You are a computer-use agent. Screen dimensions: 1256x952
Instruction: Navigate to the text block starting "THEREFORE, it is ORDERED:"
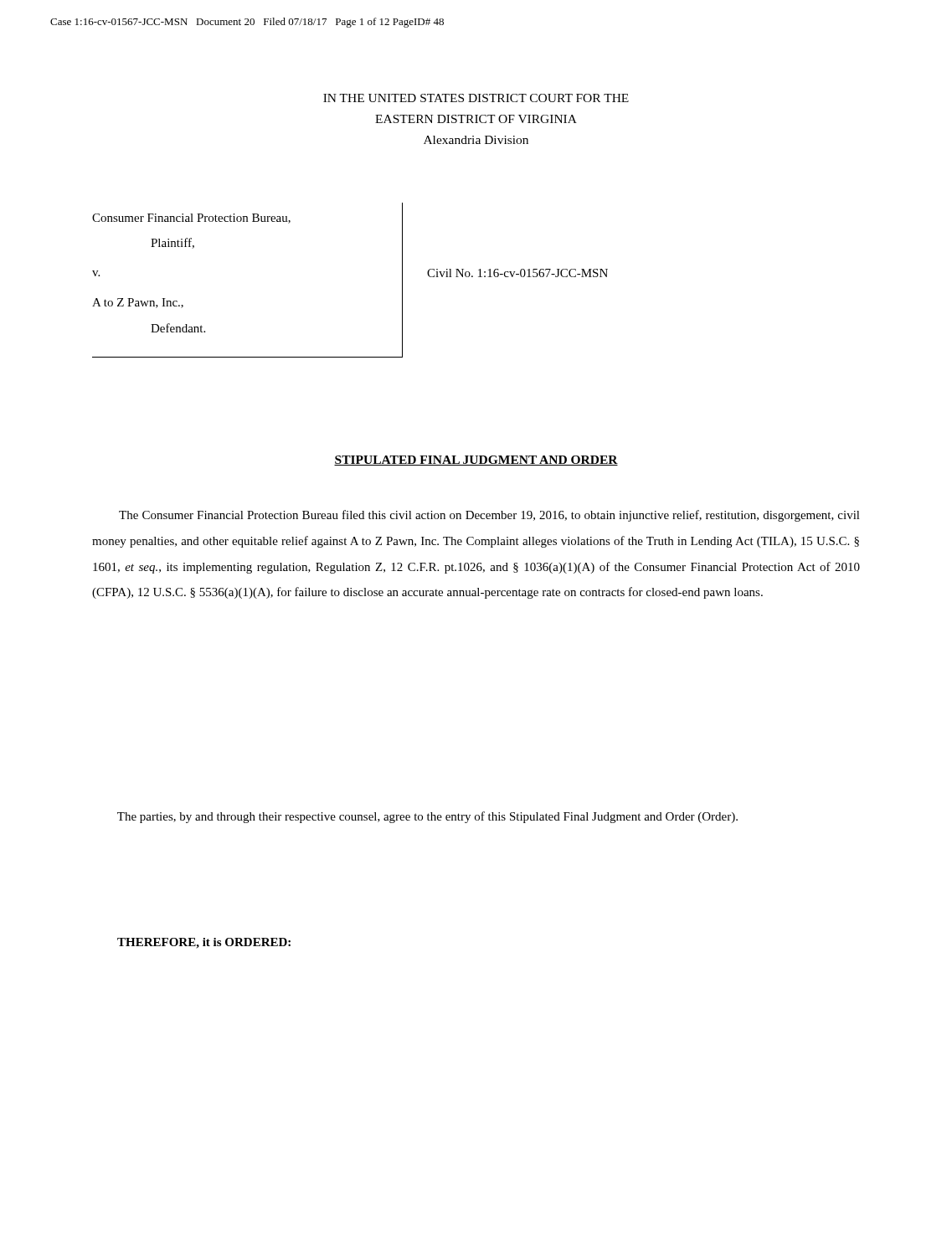[x=192, y=942]
